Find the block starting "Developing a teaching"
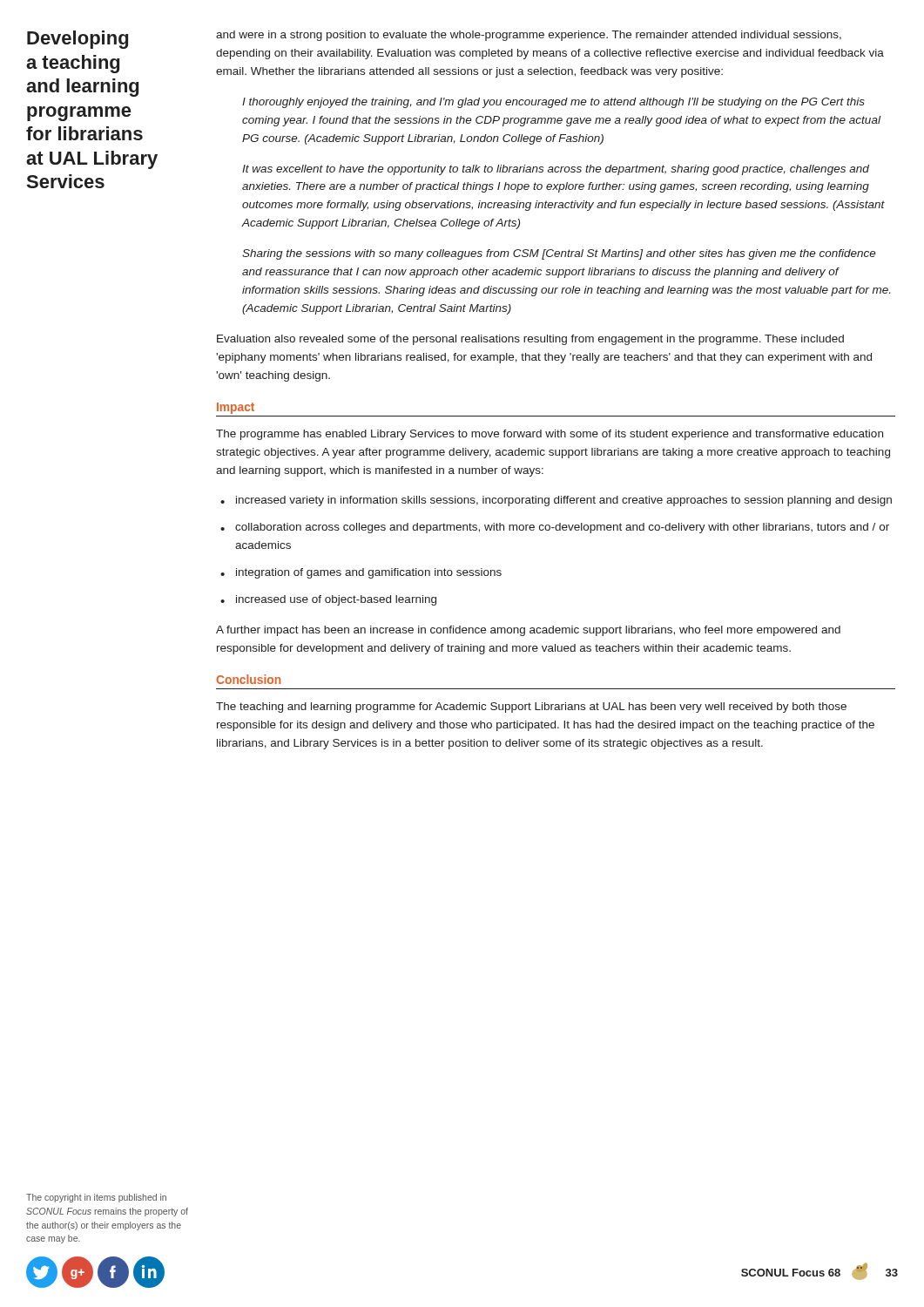Image resolution: width=924 pixels, height=1307 pixels. coord(92,110)
